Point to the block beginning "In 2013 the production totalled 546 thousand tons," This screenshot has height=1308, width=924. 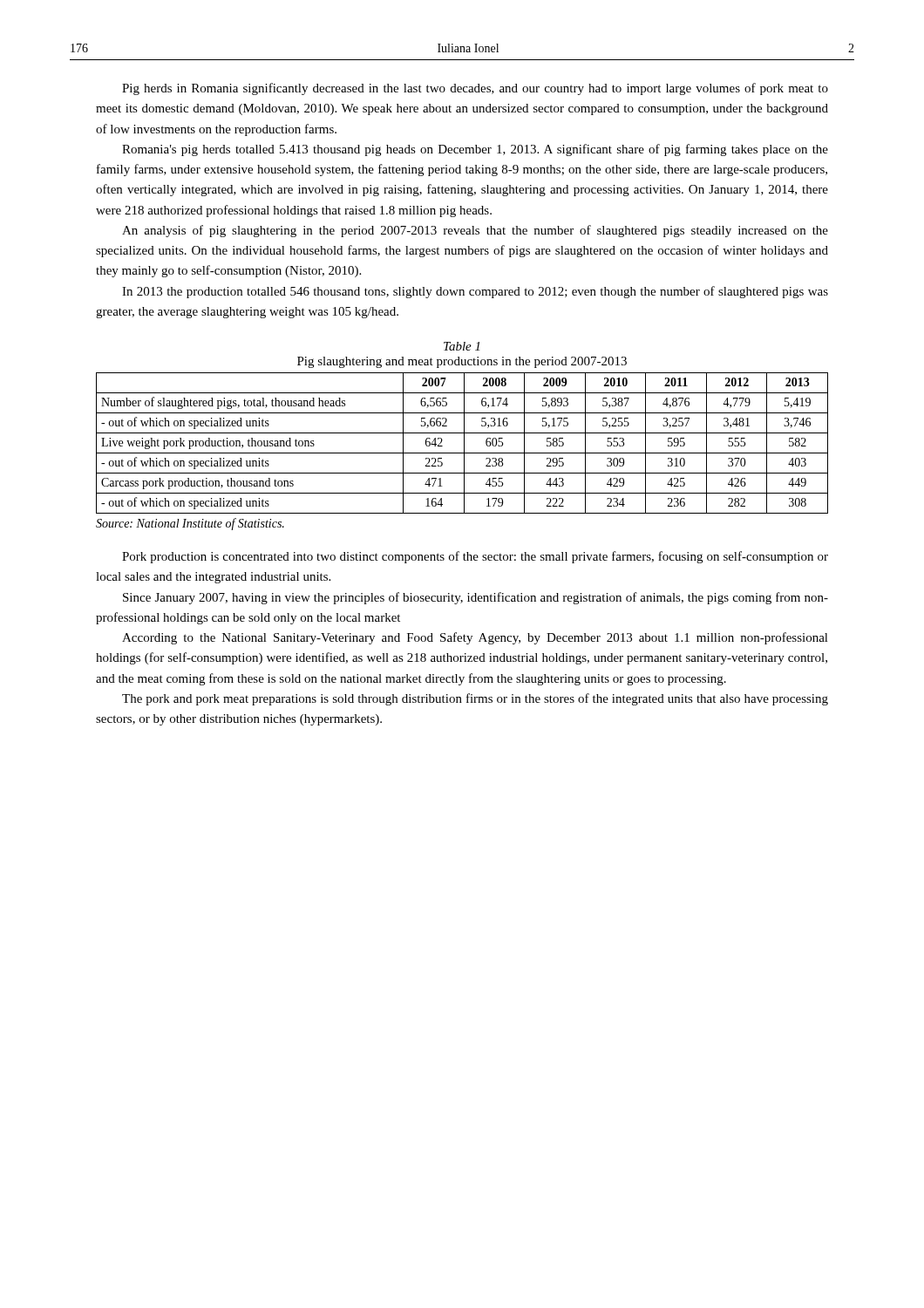[462, 301]
